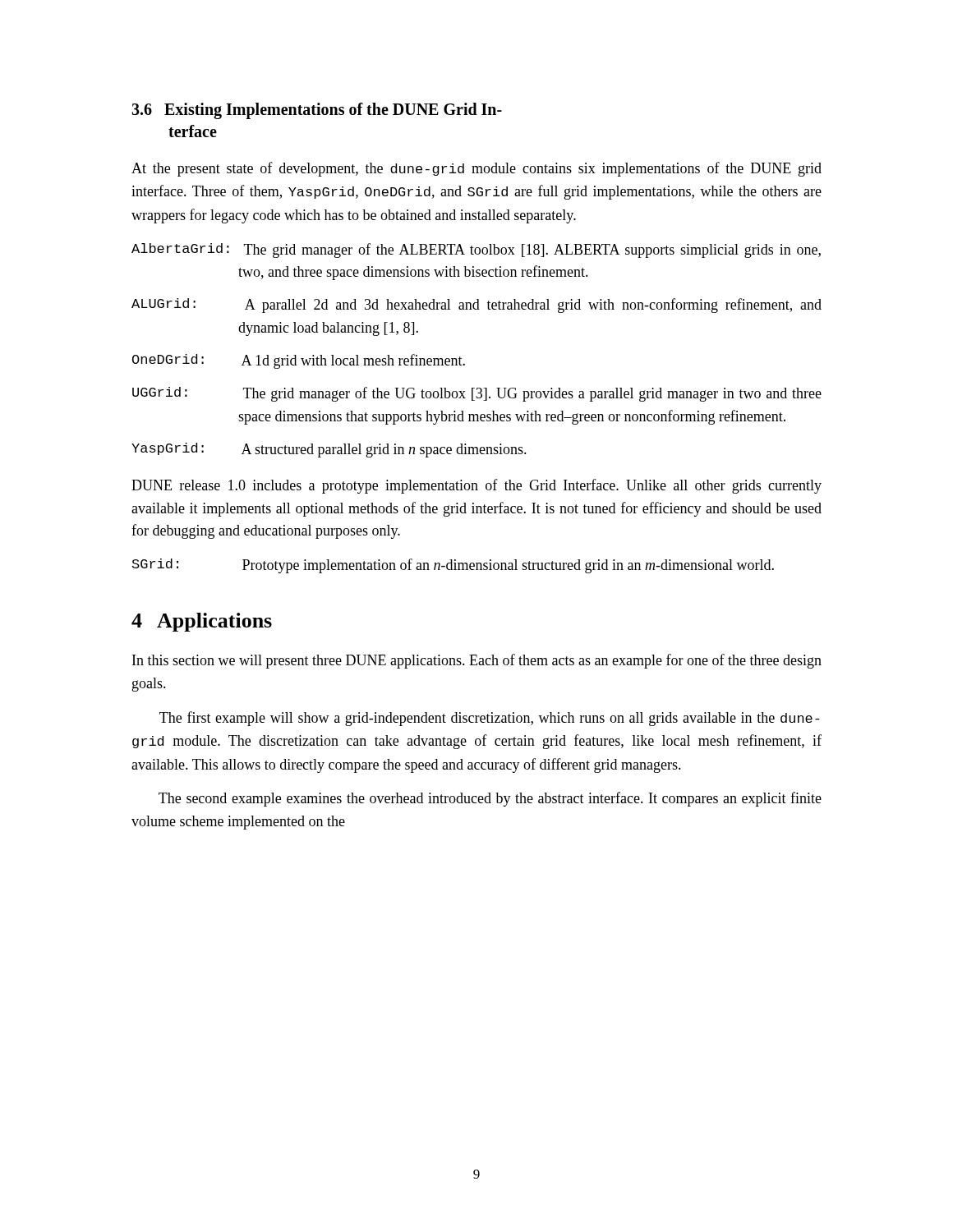
Task: Locate the region starting "3.6 Existing Implementations of the"
Action: [x=317, y=120]
